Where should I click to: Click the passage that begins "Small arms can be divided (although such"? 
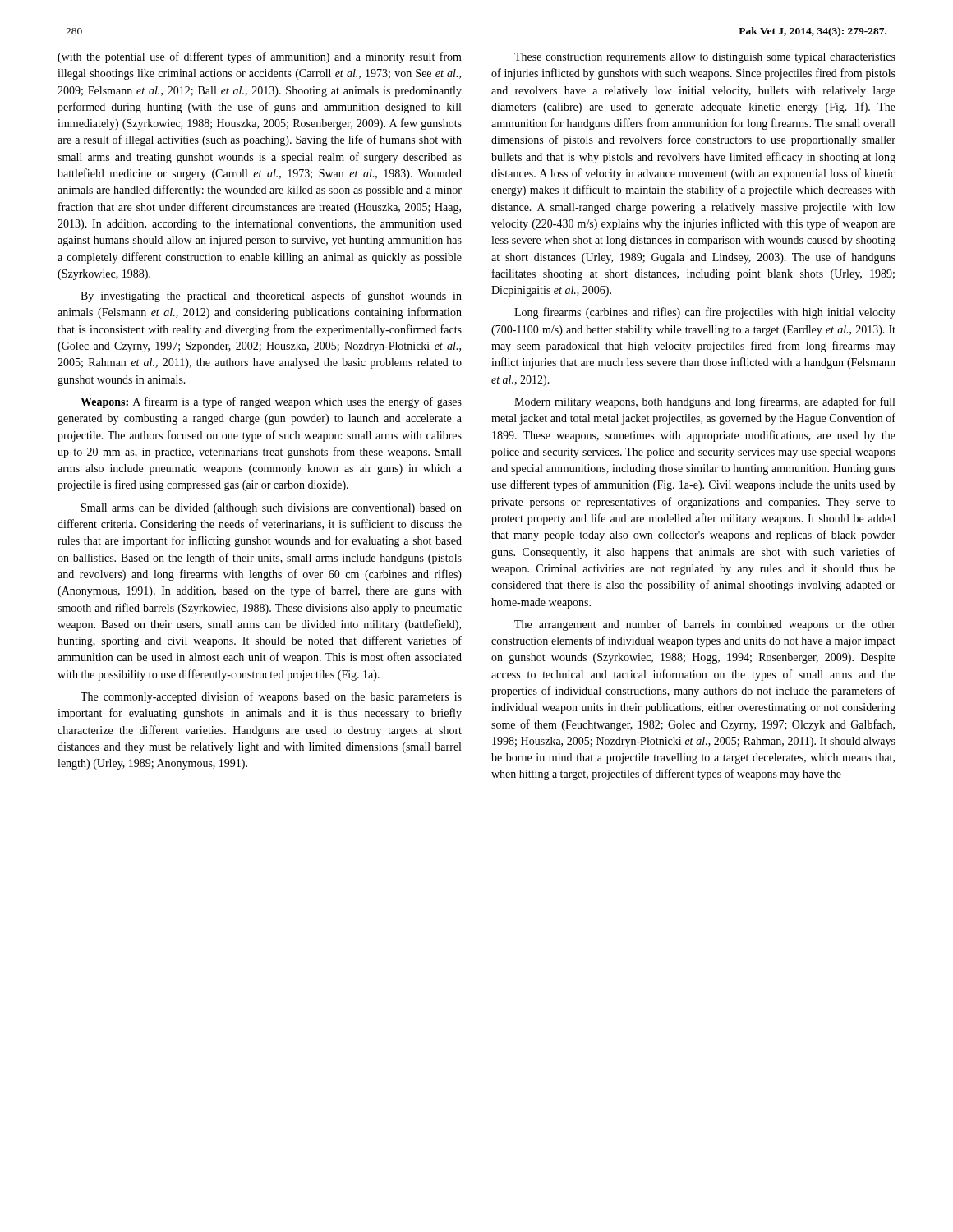(260, 592)
